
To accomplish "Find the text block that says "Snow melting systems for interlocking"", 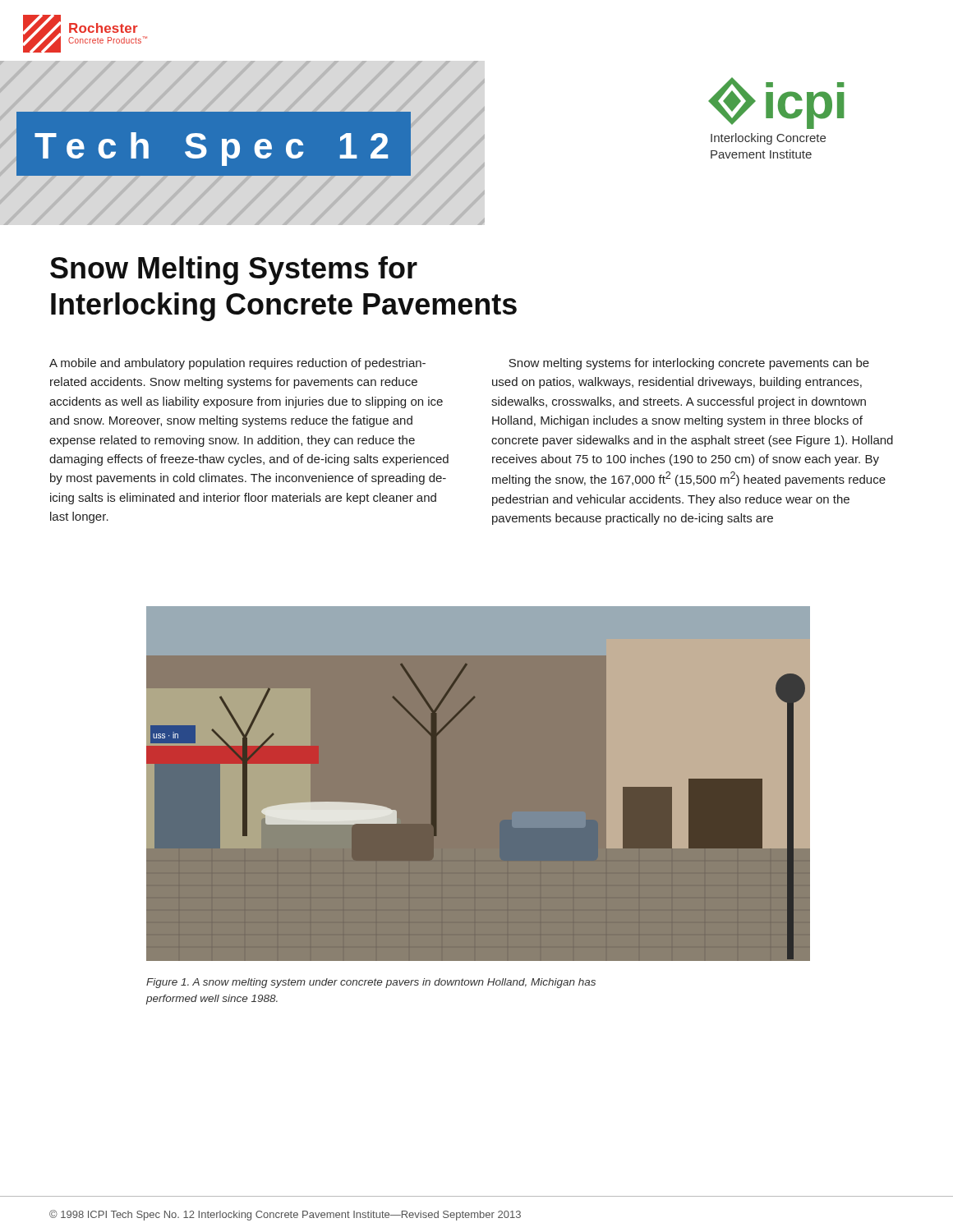I will pos(692,440).
